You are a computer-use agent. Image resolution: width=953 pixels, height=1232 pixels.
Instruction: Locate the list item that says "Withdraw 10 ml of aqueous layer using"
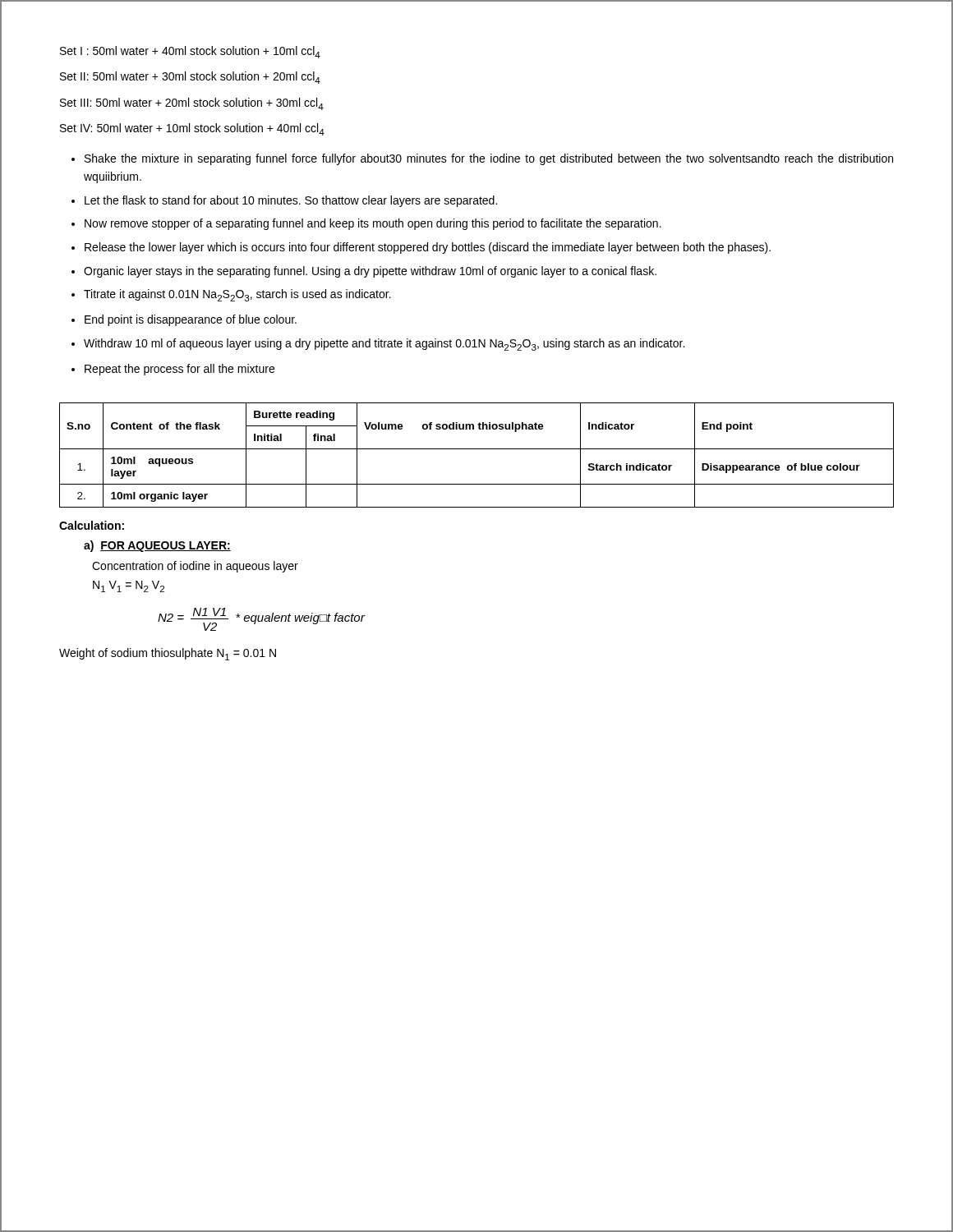[385, 344]
